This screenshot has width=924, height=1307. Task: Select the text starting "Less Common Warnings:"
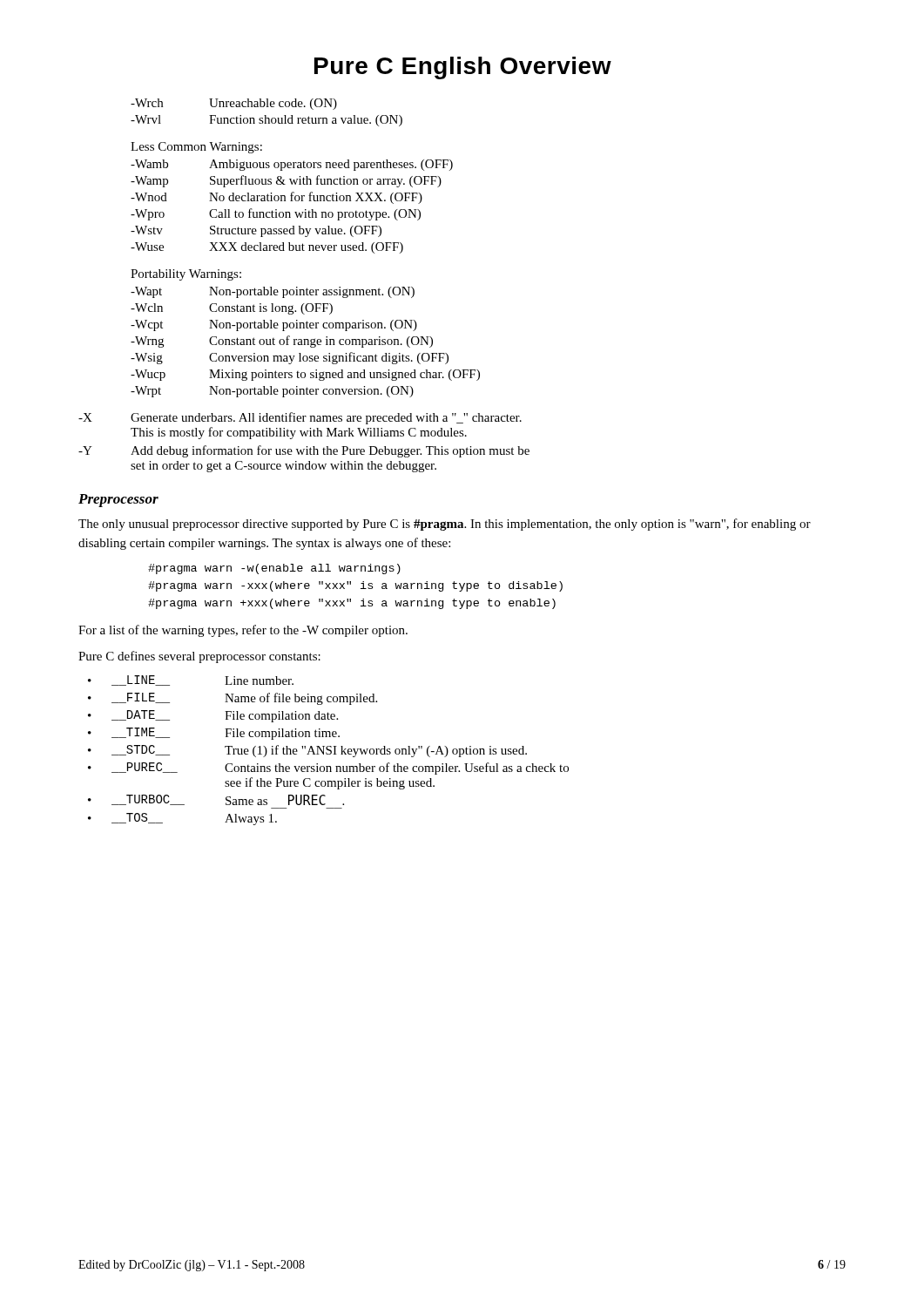pos(197,146)
